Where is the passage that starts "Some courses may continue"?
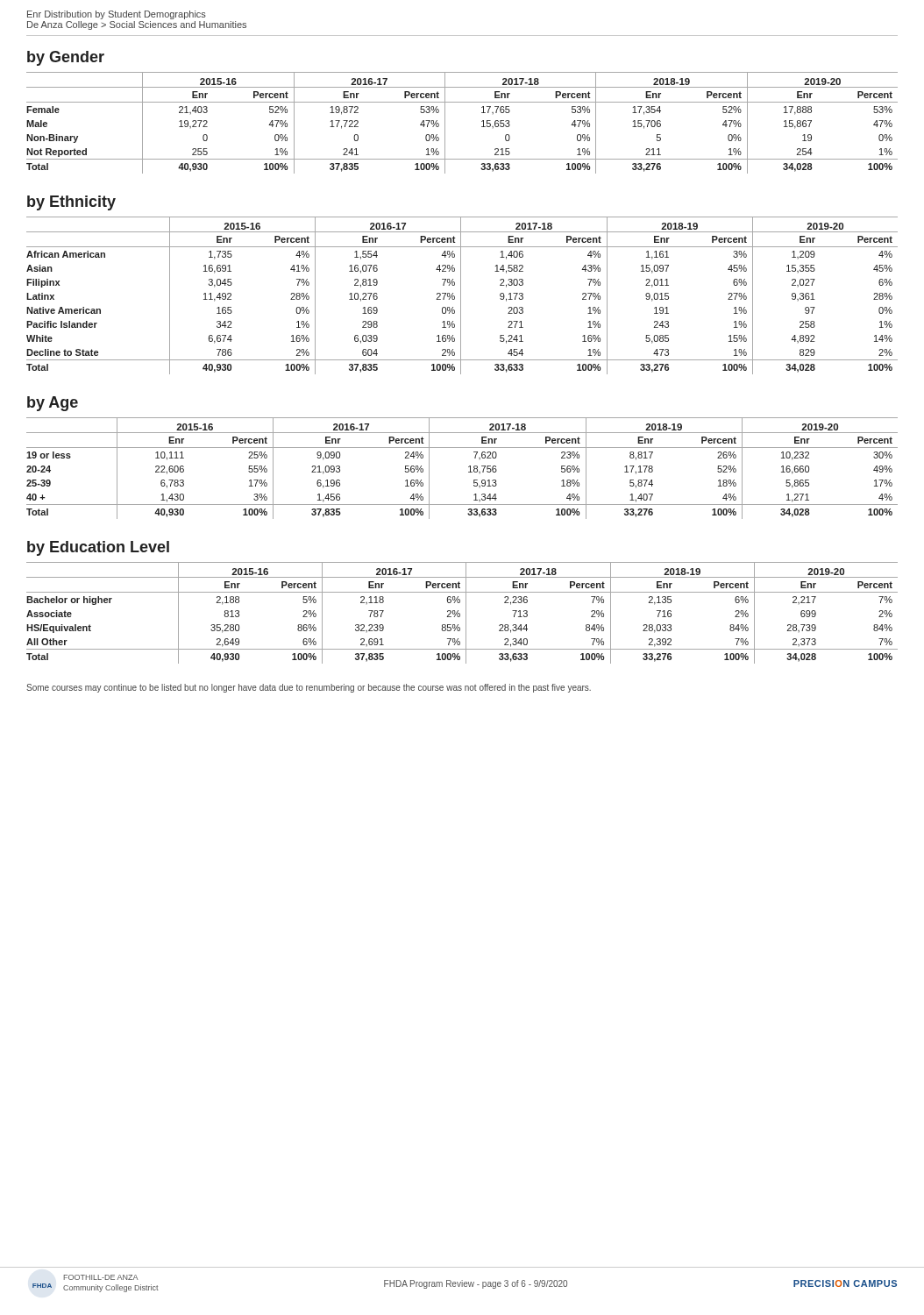Image resolution: width=924 pixels, height=1315 pixels. pos(309,688)
